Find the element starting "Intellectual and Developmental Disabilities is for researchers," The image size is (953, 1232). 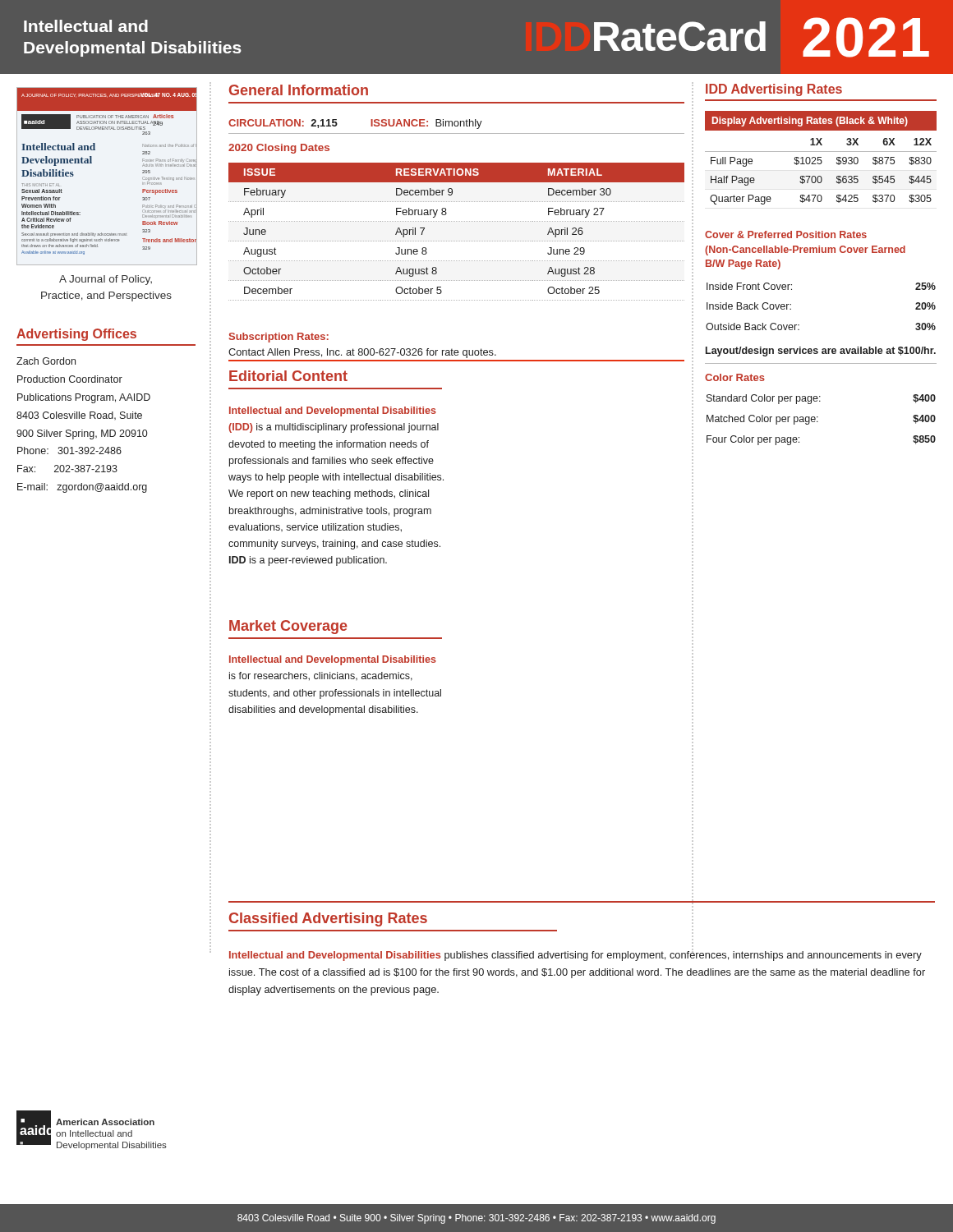tap(335, 684)
